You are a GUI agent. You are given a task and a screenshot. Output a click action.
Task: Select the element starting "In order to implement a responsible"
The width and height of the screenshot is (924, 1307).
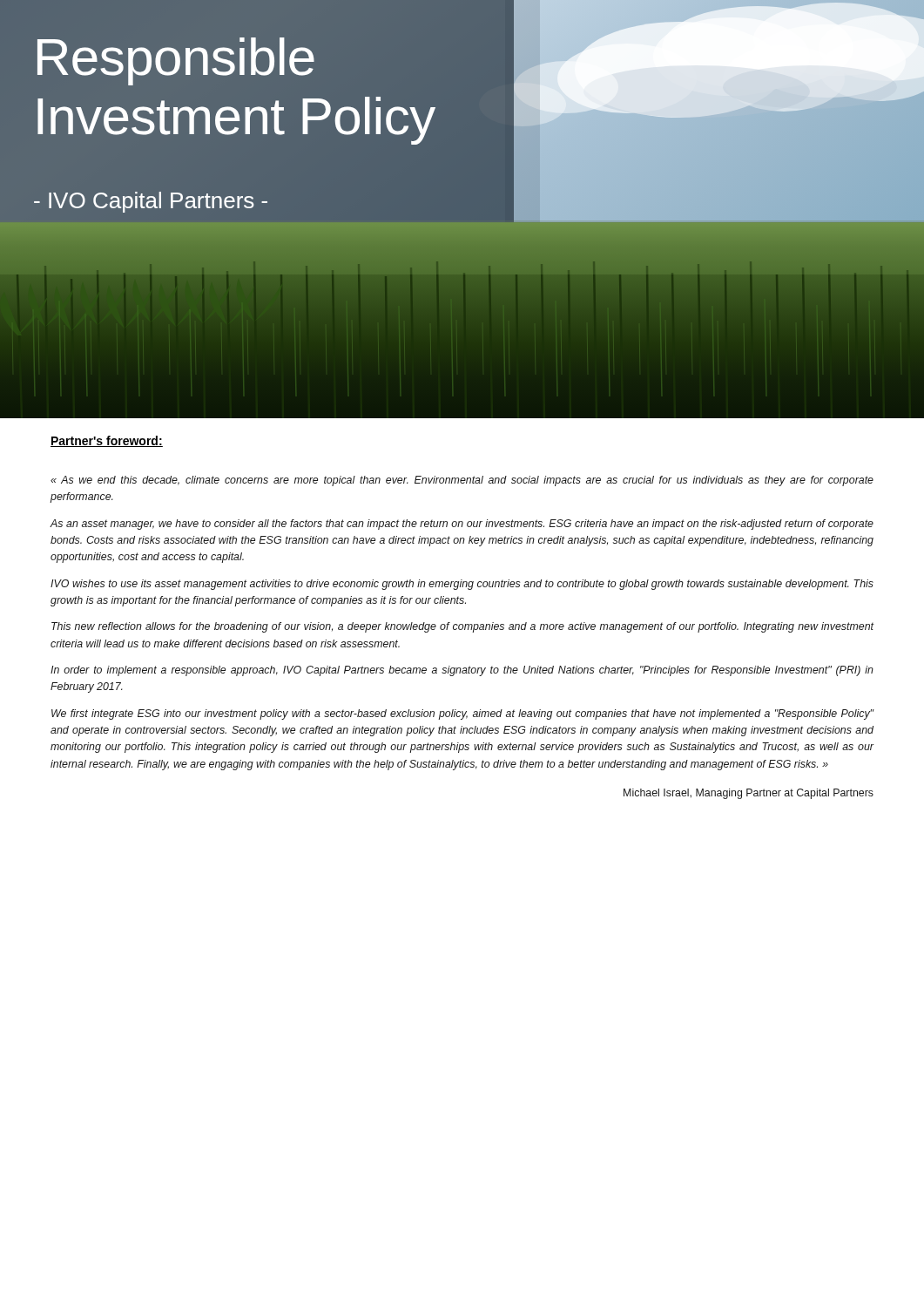click(462, 679)
